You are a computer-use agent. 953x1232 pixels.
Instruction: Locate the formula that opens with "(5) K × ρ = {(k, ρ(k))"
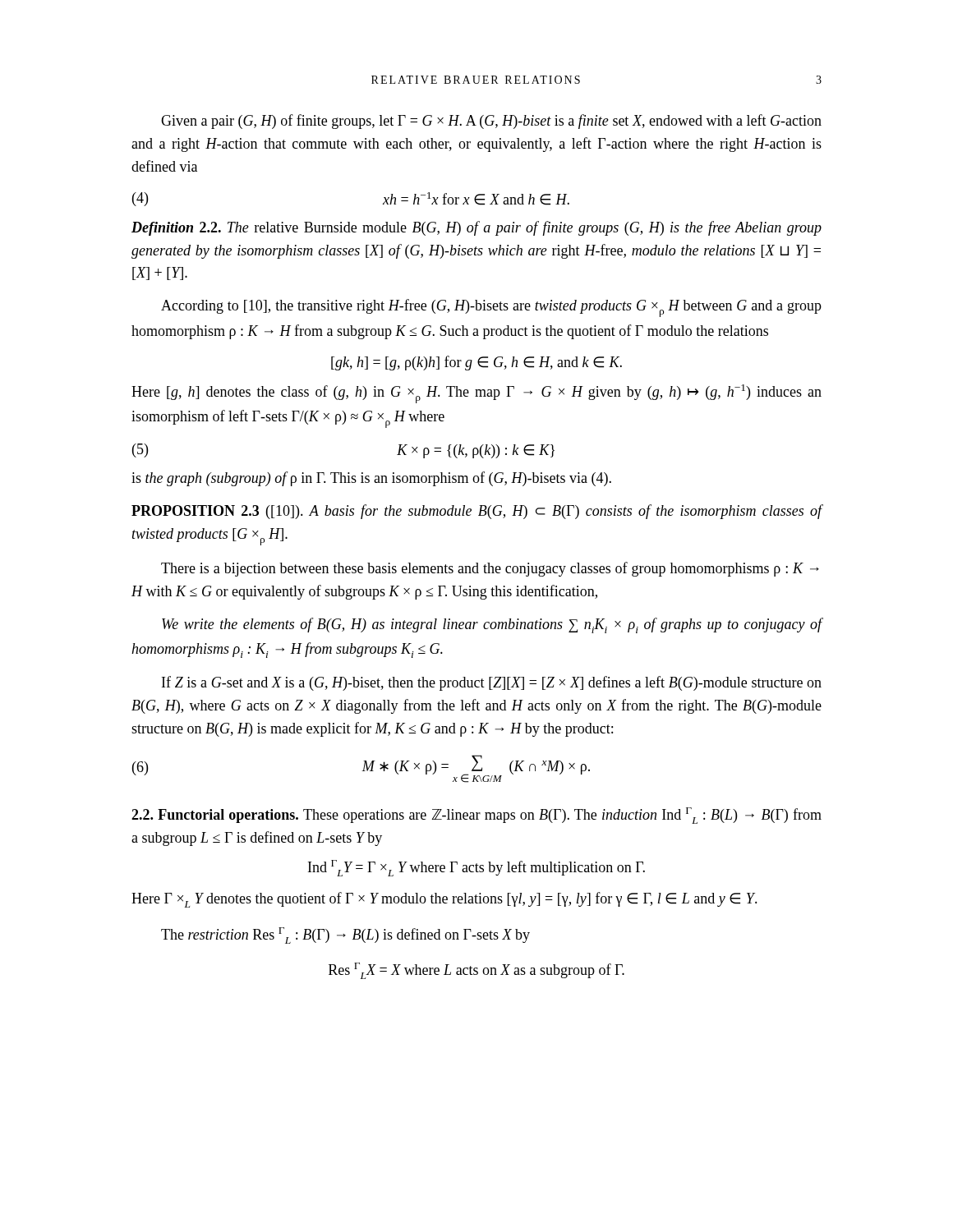[x=476, y=450]
